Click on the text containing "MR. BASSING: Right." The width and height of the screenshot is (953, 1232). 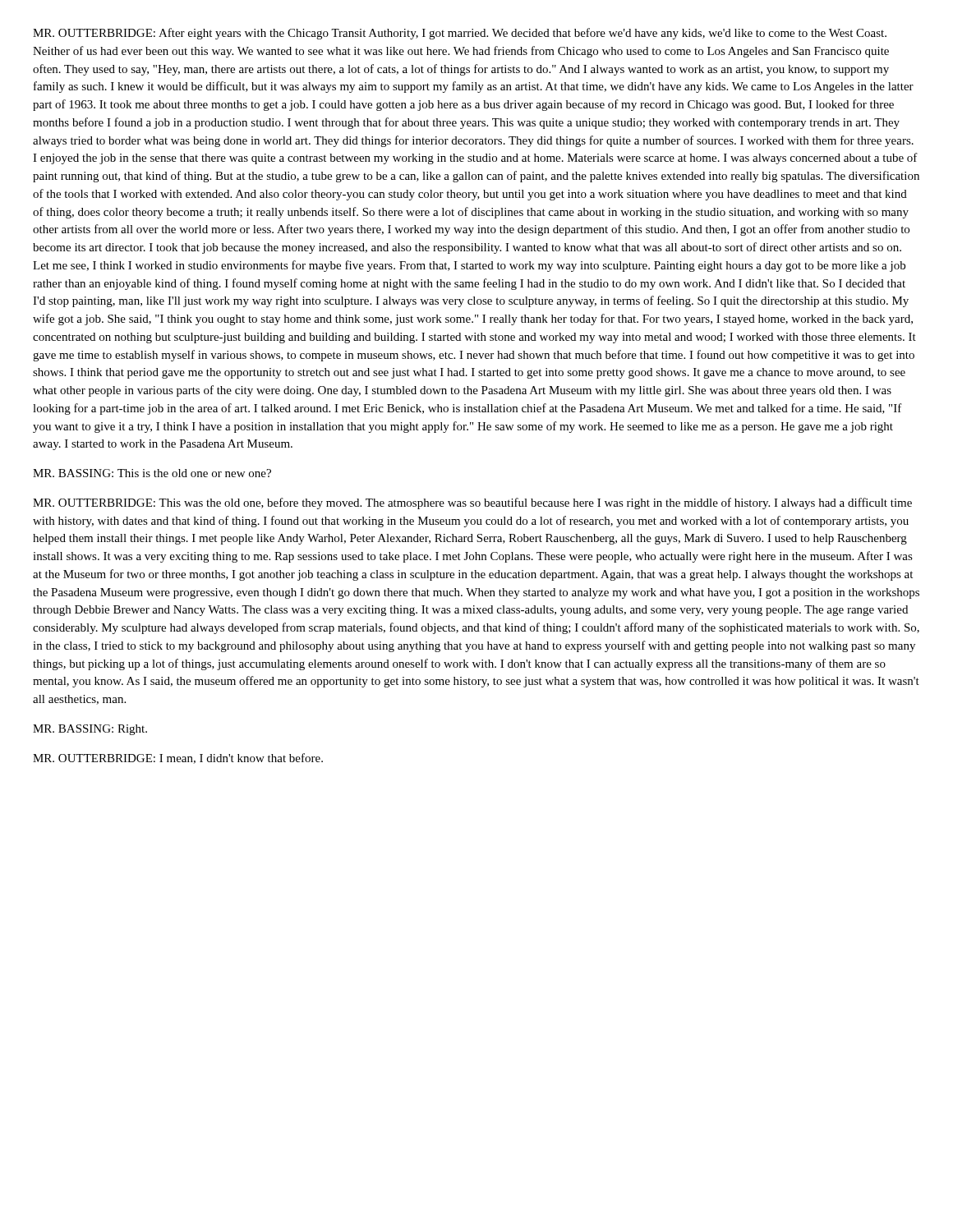click(90, 730)
